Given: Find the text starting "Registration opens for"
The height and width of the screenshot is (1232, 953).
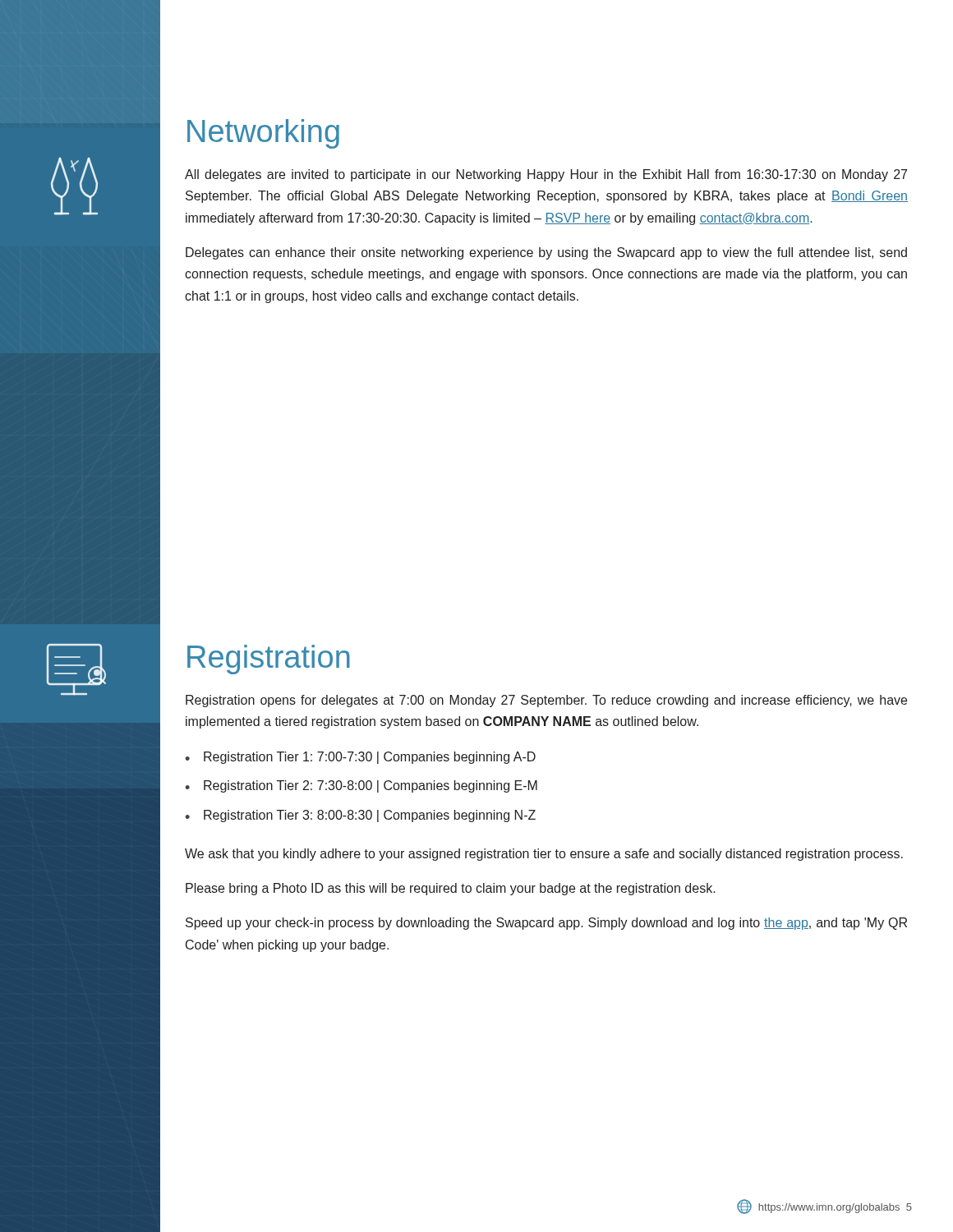Looking at the screenshot, I should point(546,711).
